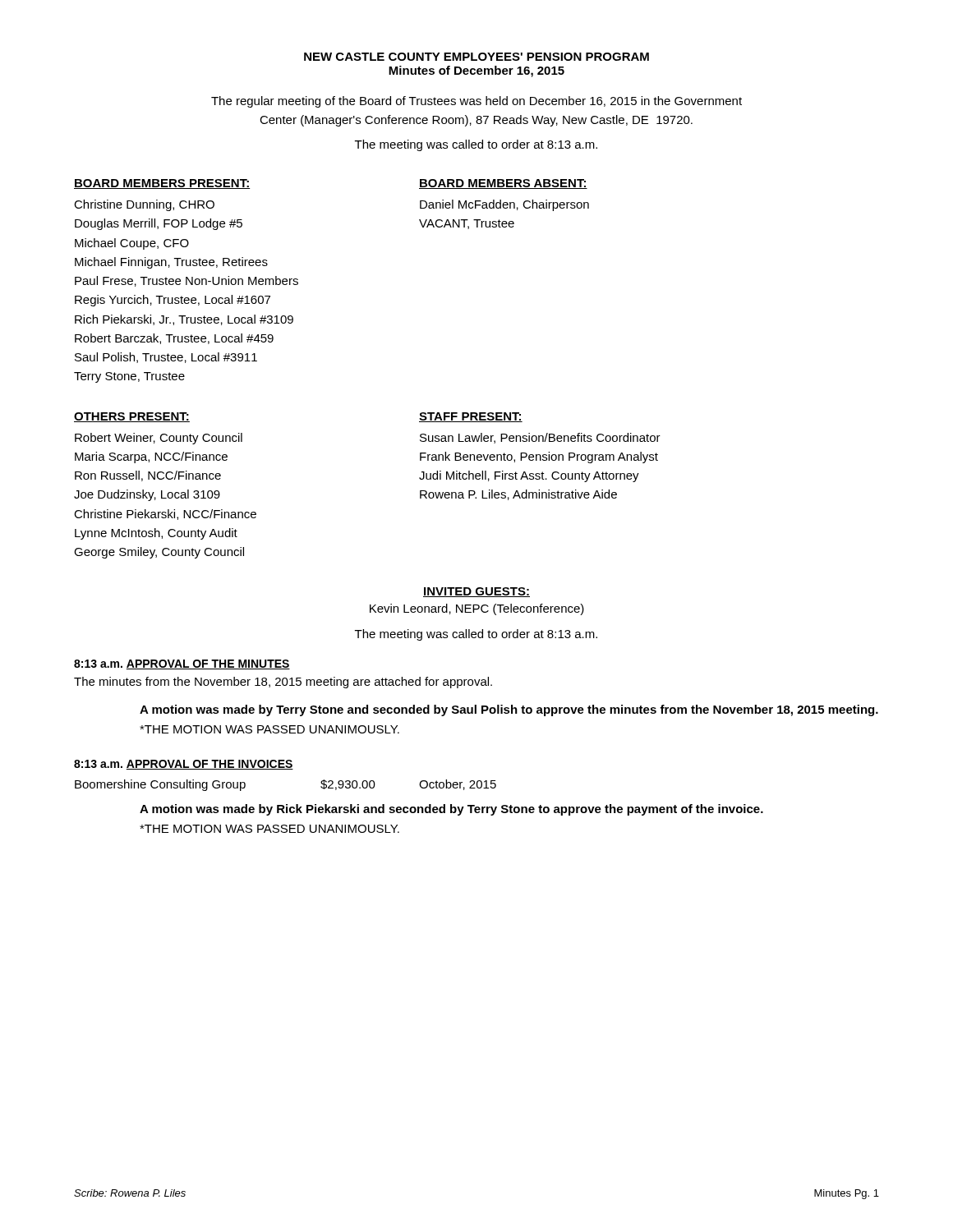The image size is (953, 1232).
Task: Navigate to the text starting "Robert Barczak, Trustee,"
Action: click(x=230, y=338)
